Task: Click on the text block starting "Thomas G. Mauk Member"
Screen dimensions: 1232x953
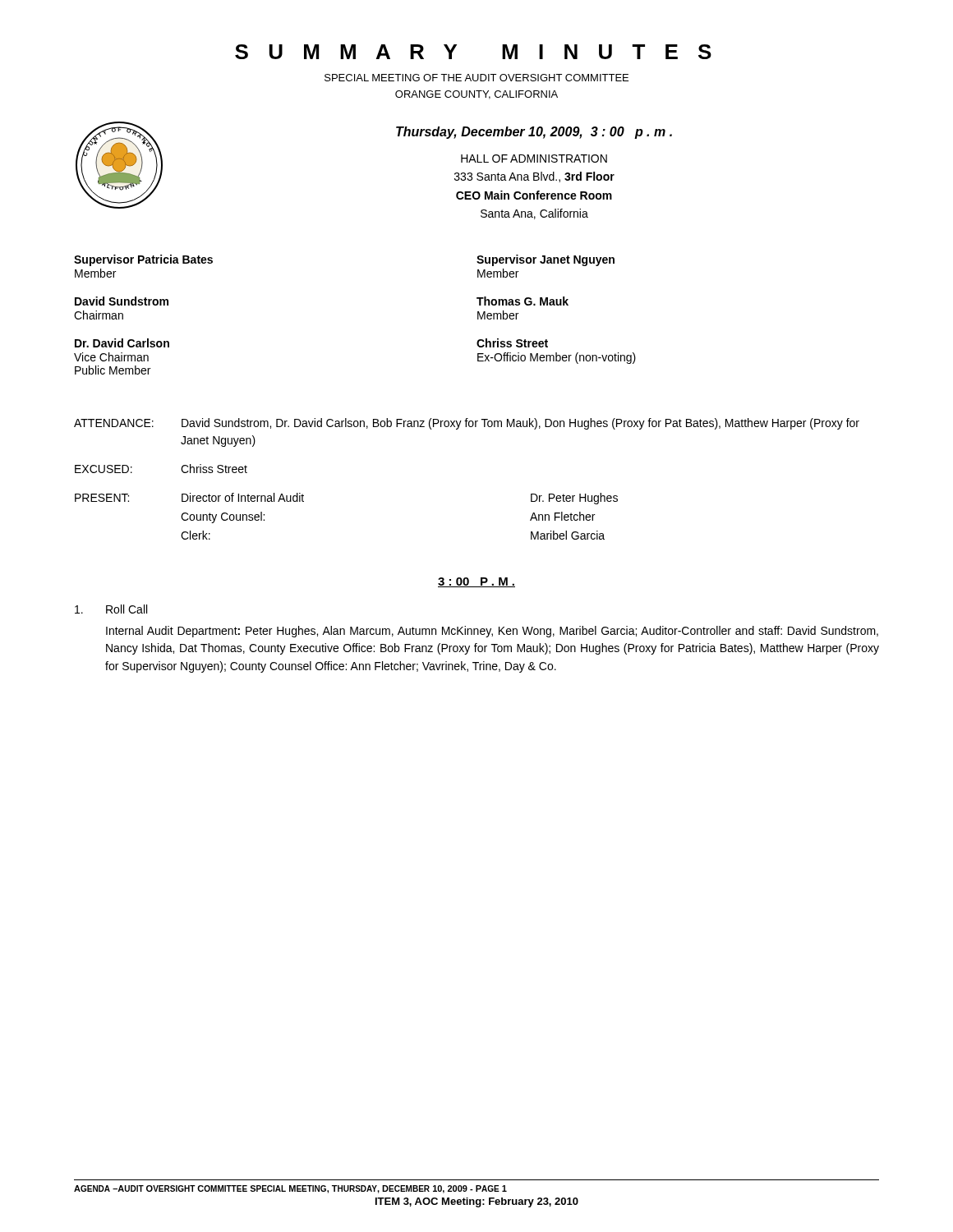Action: click(x=523, y=301)
